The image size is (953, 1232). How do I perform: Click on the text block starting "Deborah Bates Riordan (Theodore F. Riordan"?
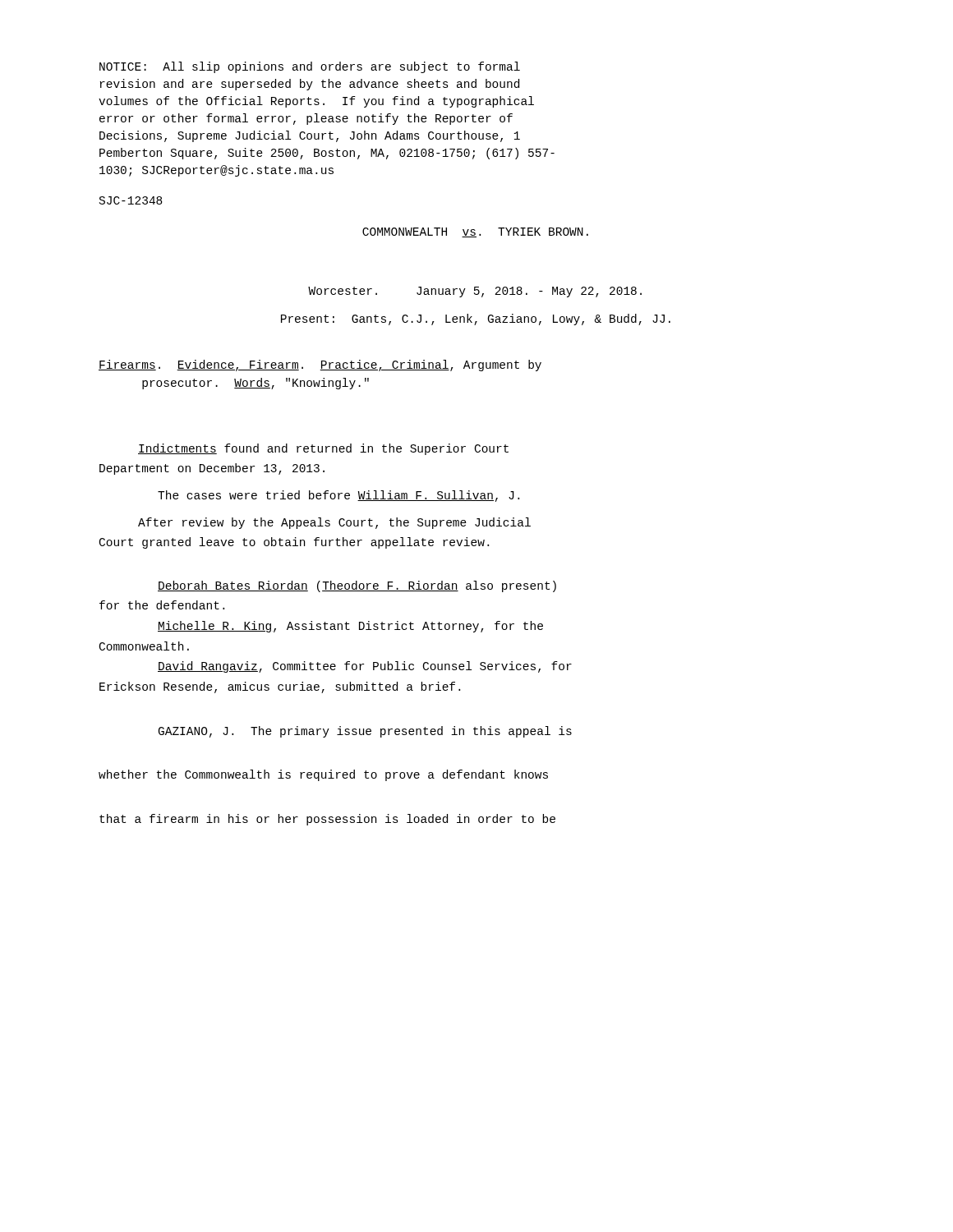click(x=335, y=637)
